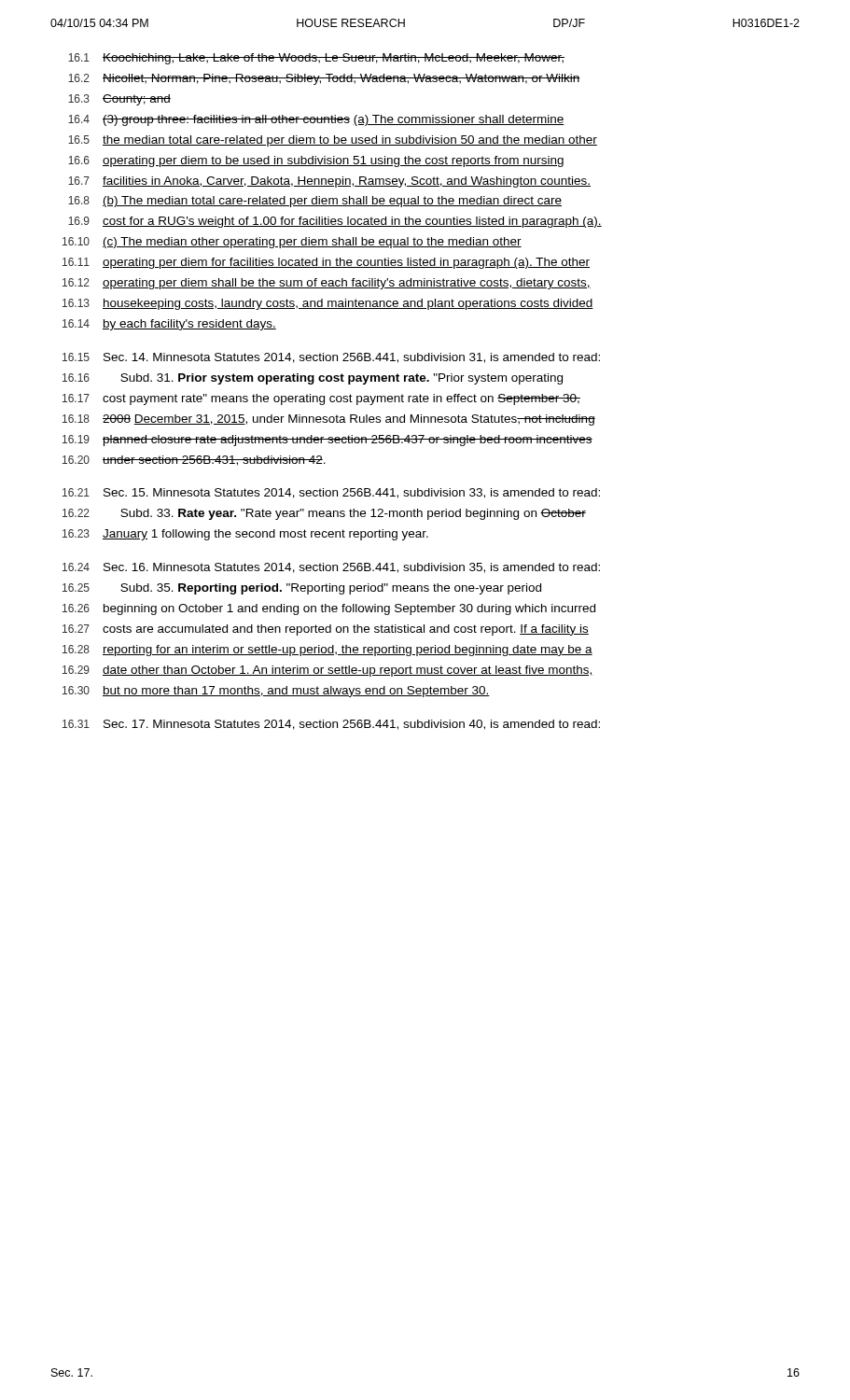
Task: Select the text starting "24 Sec. 16. Minnesota Statutes 2014, section"
Action: 425,568
